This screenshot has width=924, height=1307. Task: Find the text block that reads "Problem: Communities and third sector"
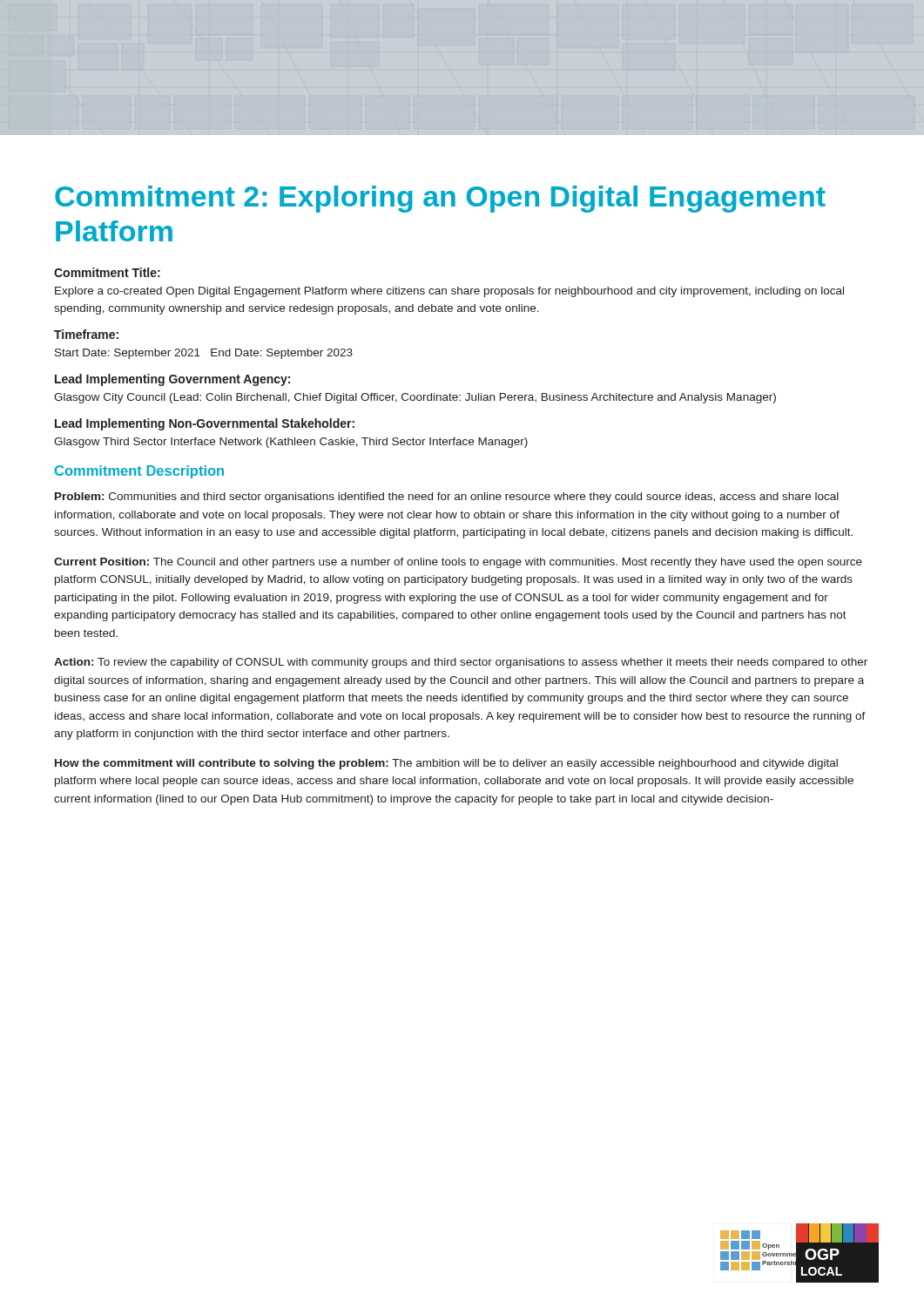coord(454,514)
